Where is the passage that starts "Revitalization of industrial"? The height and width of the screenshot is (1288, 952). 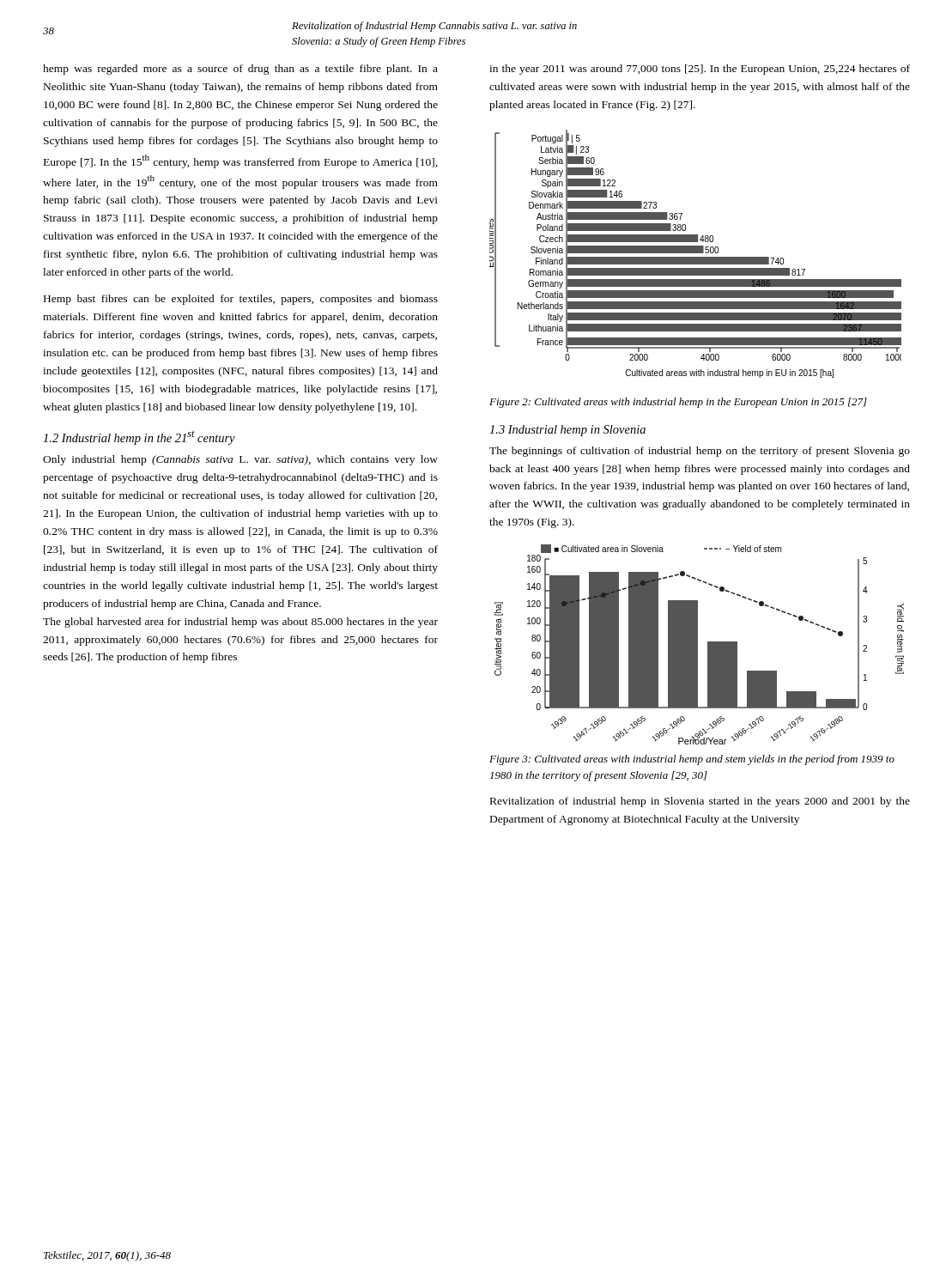(700, 810)
